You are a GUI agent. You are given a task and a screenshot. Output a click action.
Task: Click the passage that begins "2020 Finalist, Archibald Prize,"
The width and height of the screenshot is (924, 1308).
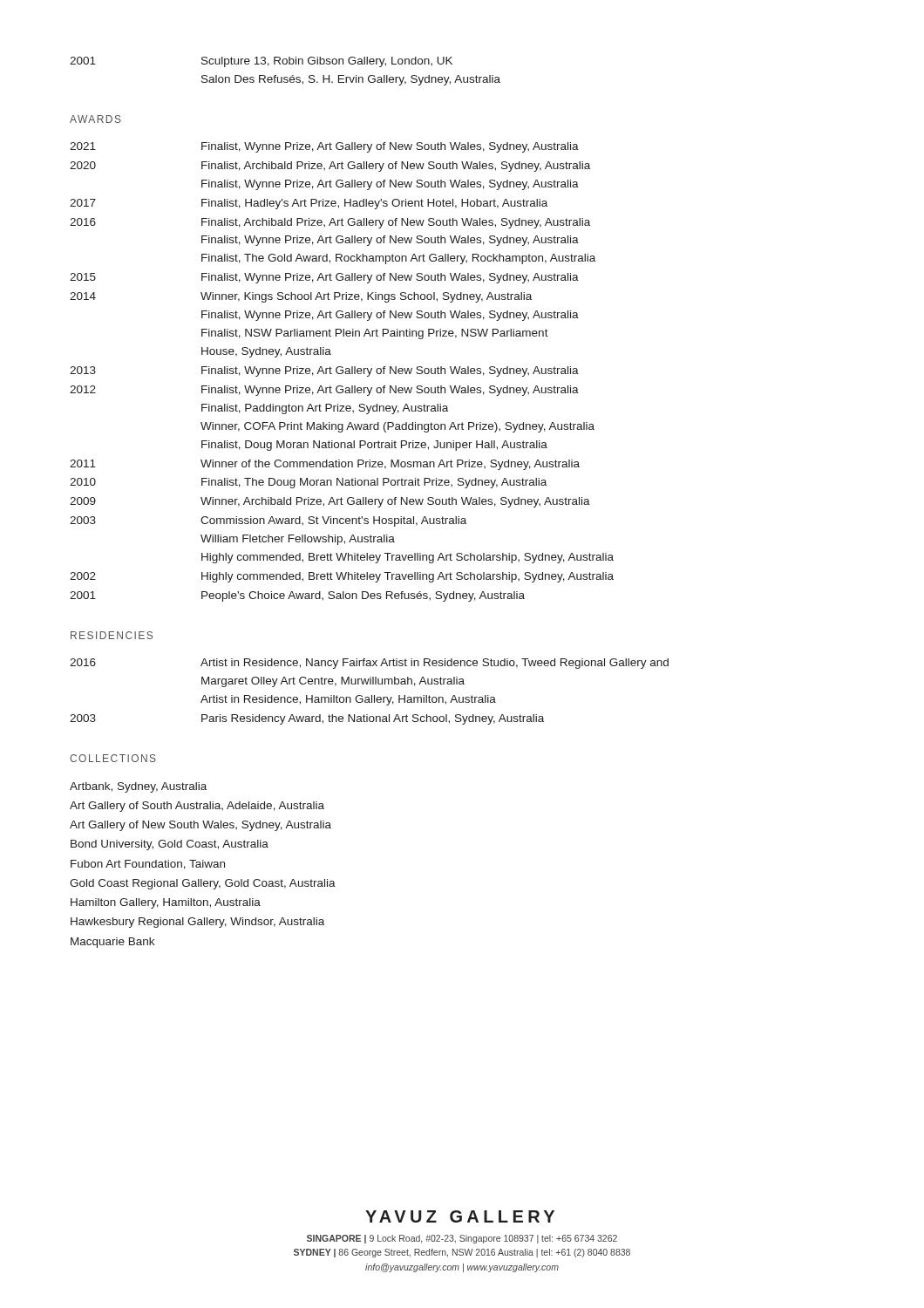pyautogui.click(x=462, y=175)
